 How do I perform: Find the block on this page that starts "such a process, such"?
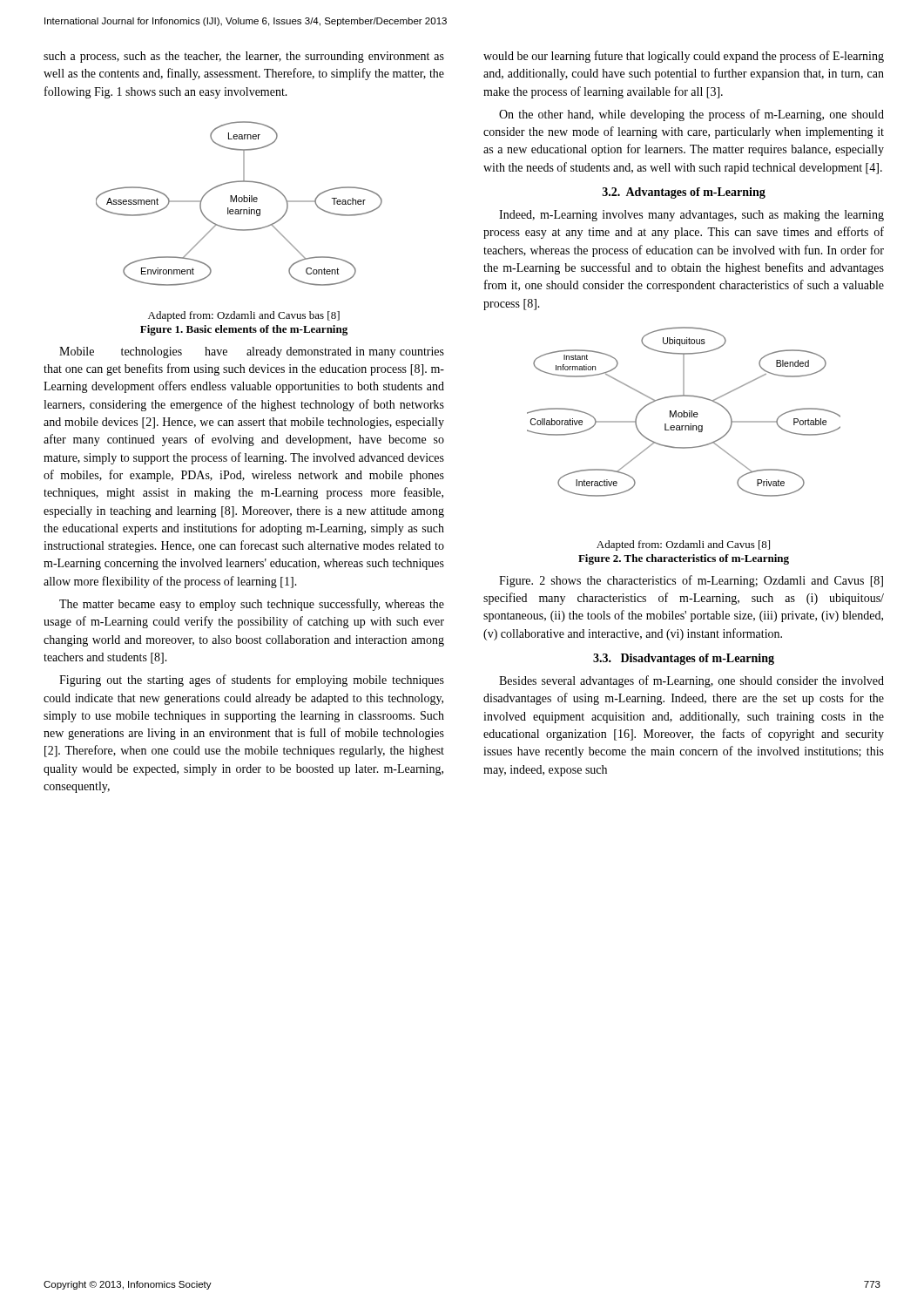coord(244,74)
